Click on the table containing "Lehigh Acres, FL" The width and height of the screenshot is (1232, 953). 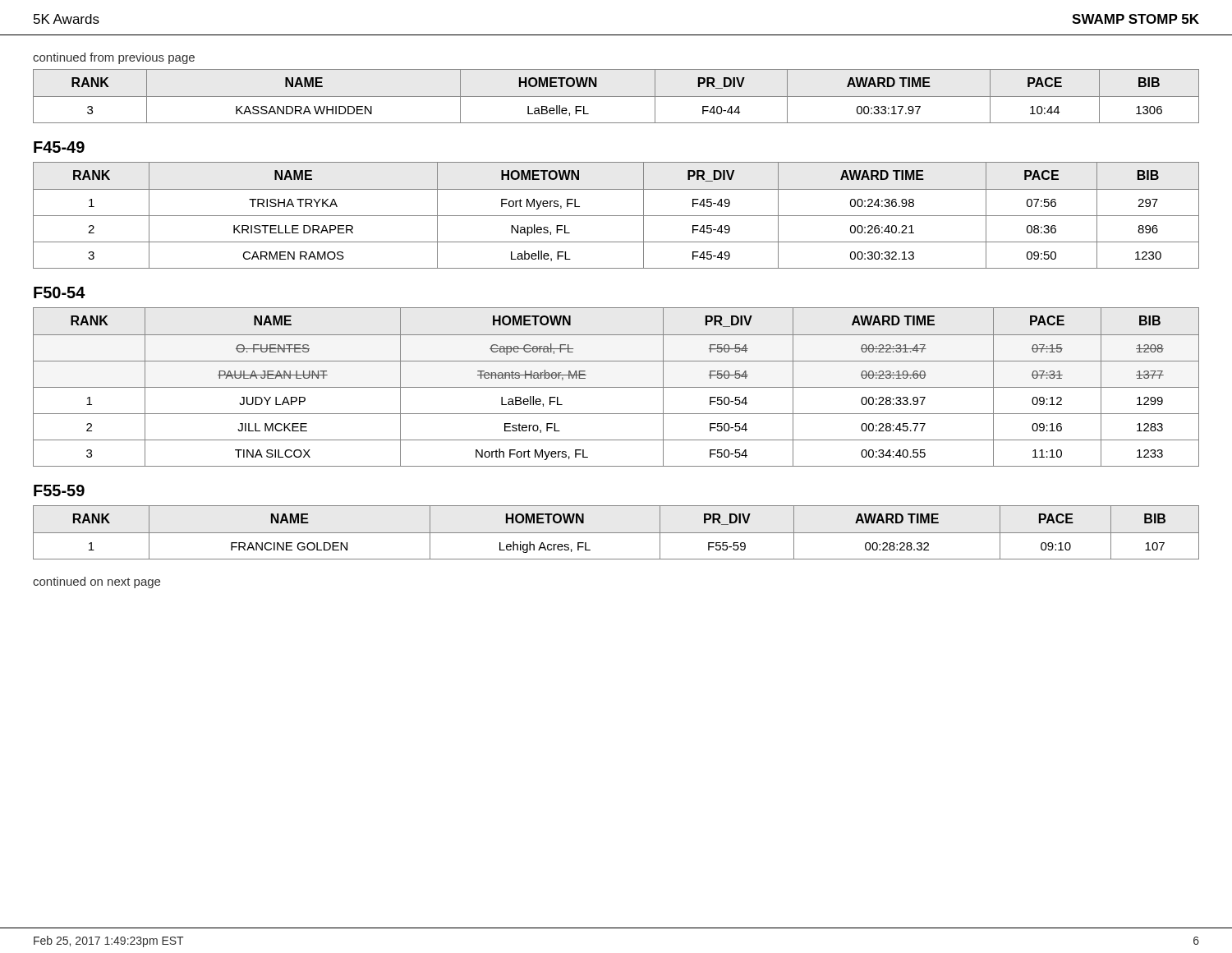616,532
